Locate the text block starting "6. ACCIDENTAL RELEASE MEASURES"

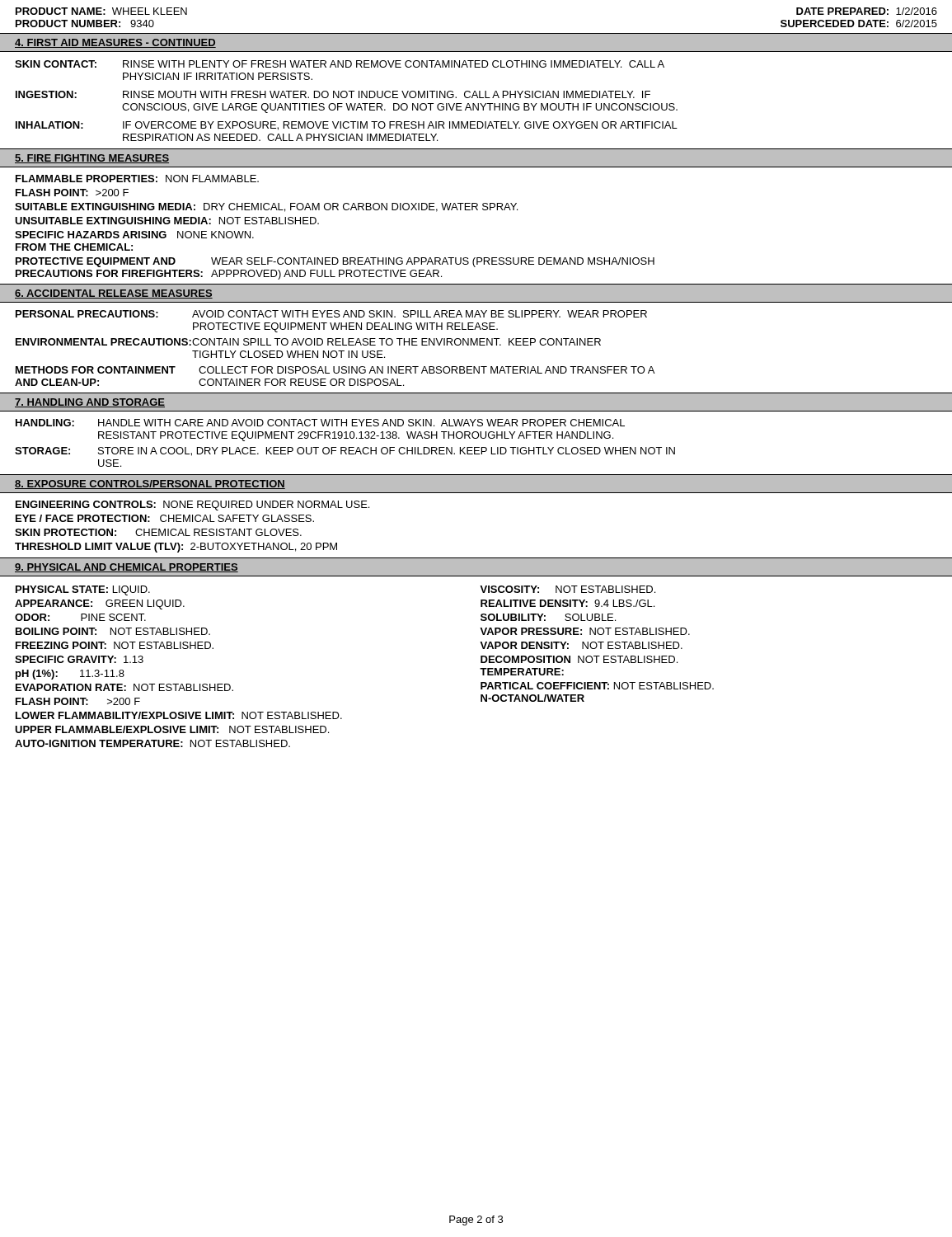click(x=114, y=293)
